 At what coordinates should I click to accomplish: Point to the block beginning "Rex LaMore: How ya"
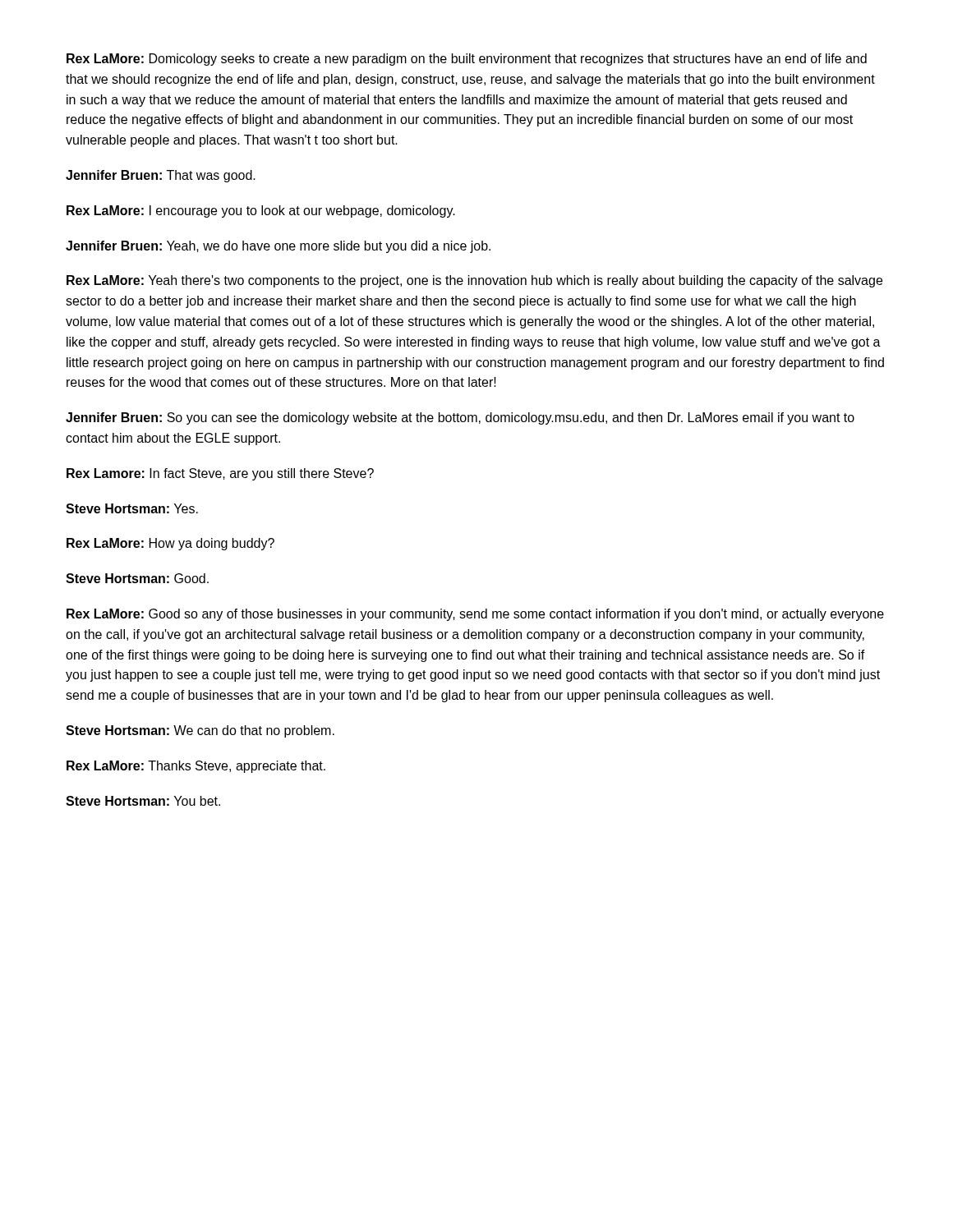[170, 544]
